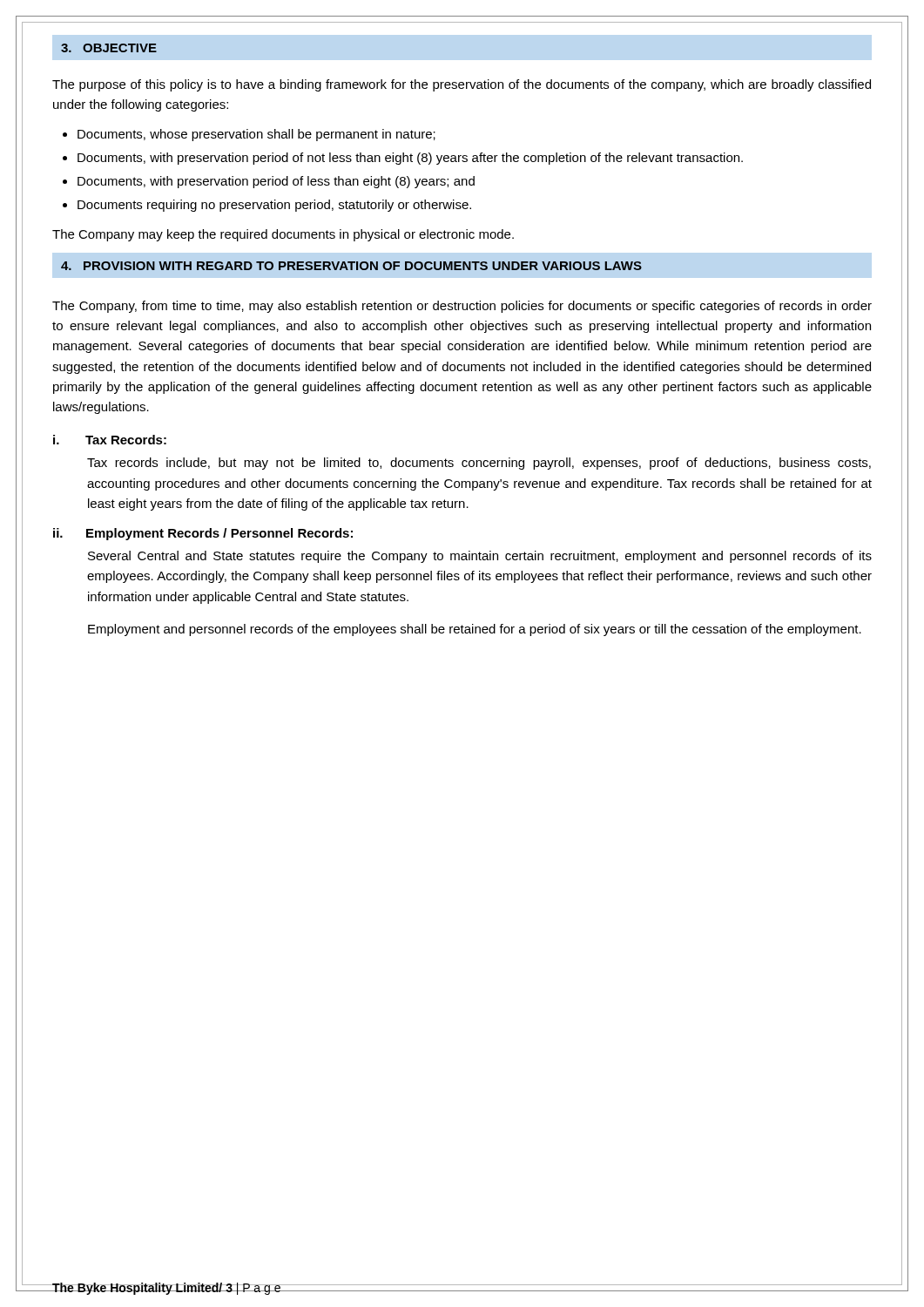Point to the block beginning "The Company, from time to time, may also"
924x1307 pixels.
pos(462,356)
